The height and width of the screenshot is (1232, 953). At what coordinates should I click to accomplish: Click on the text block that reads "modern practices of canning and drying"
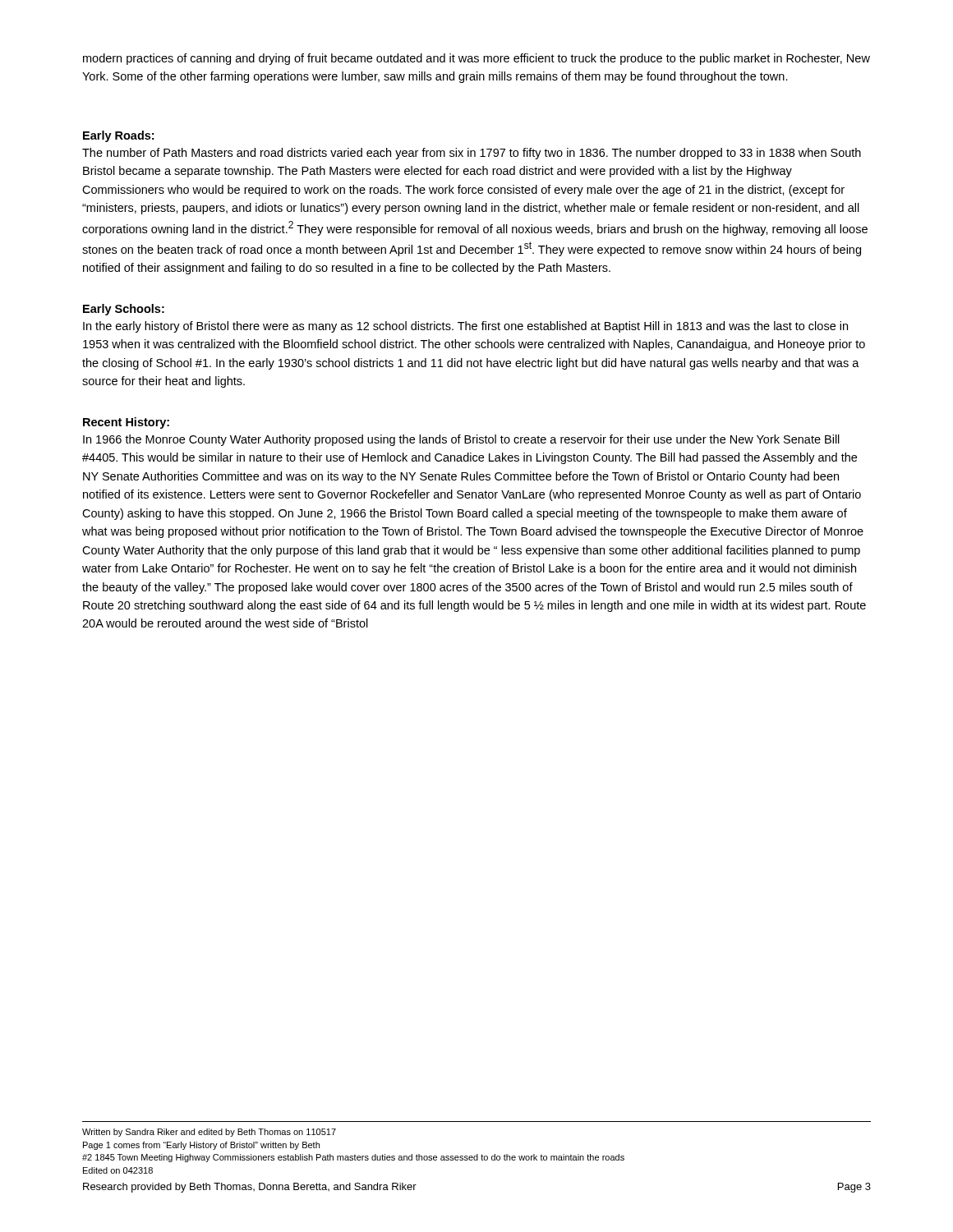tap(476, 68)
